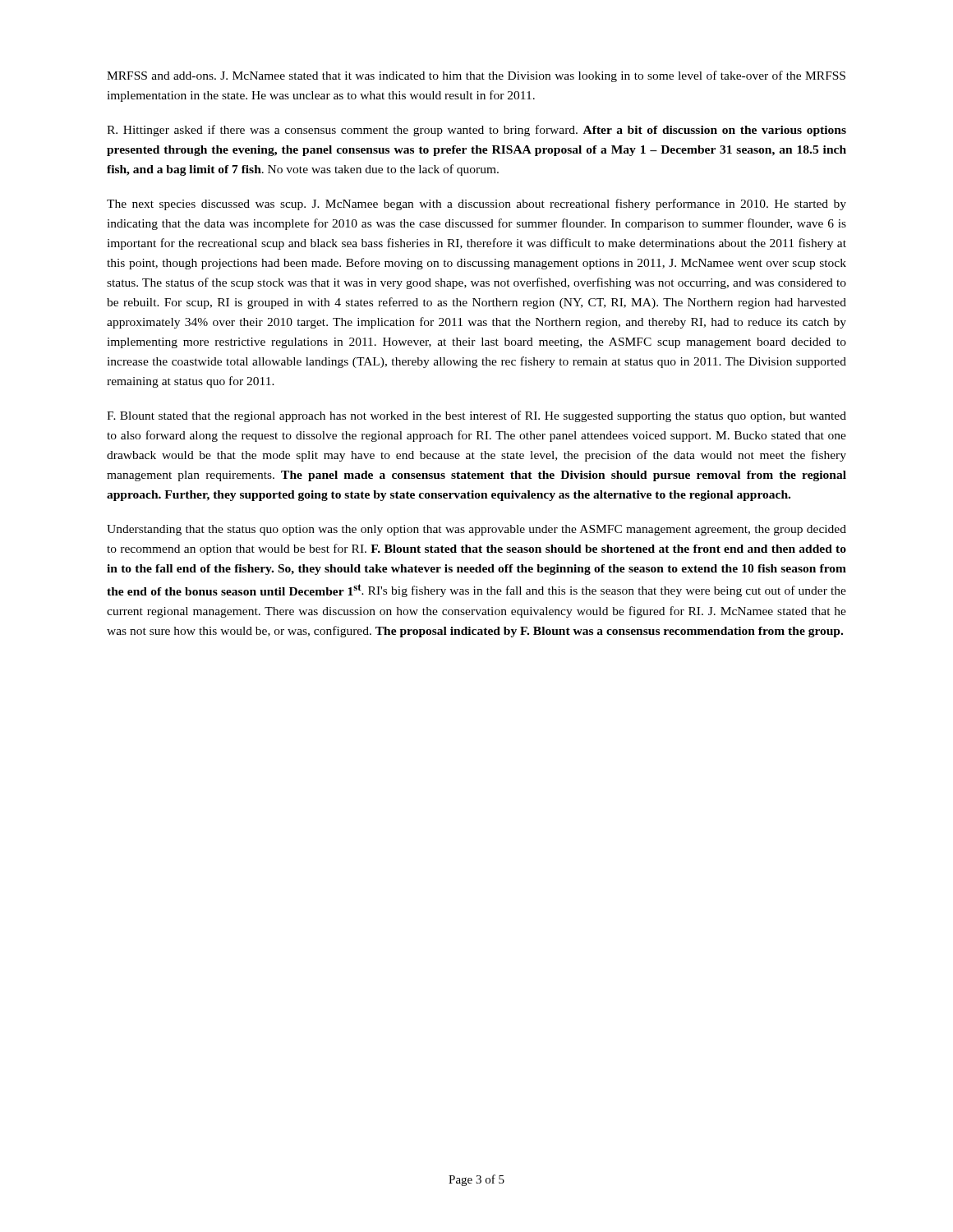Select the block starting "The next species discussed was"

(476, 292)
